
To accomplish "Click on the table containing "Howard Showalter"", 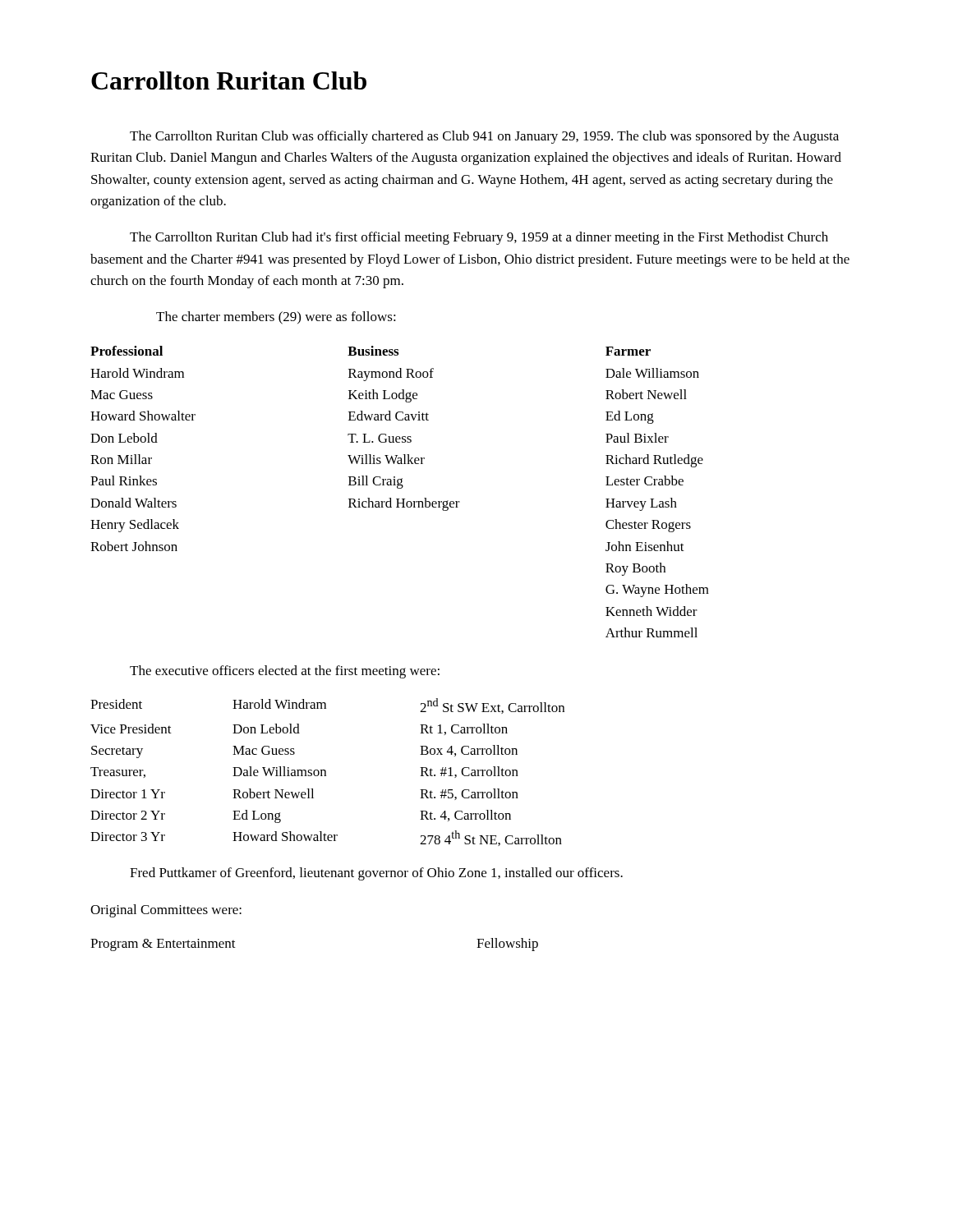I will (x=476, y=772).
